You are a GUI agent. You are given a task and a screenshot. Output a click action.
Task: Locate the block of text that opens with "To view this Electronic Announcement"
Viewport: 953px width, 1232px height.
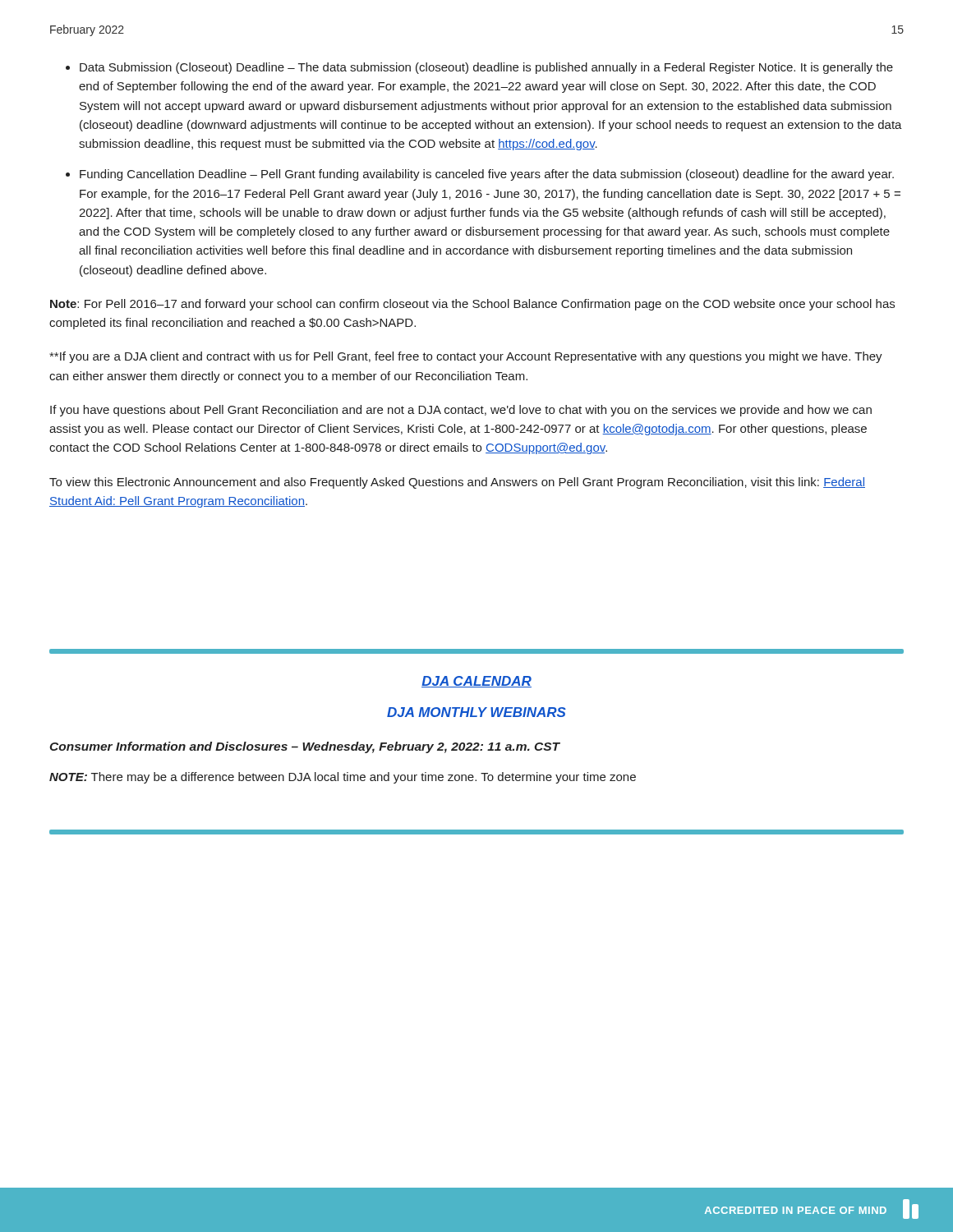click(457, 491)
